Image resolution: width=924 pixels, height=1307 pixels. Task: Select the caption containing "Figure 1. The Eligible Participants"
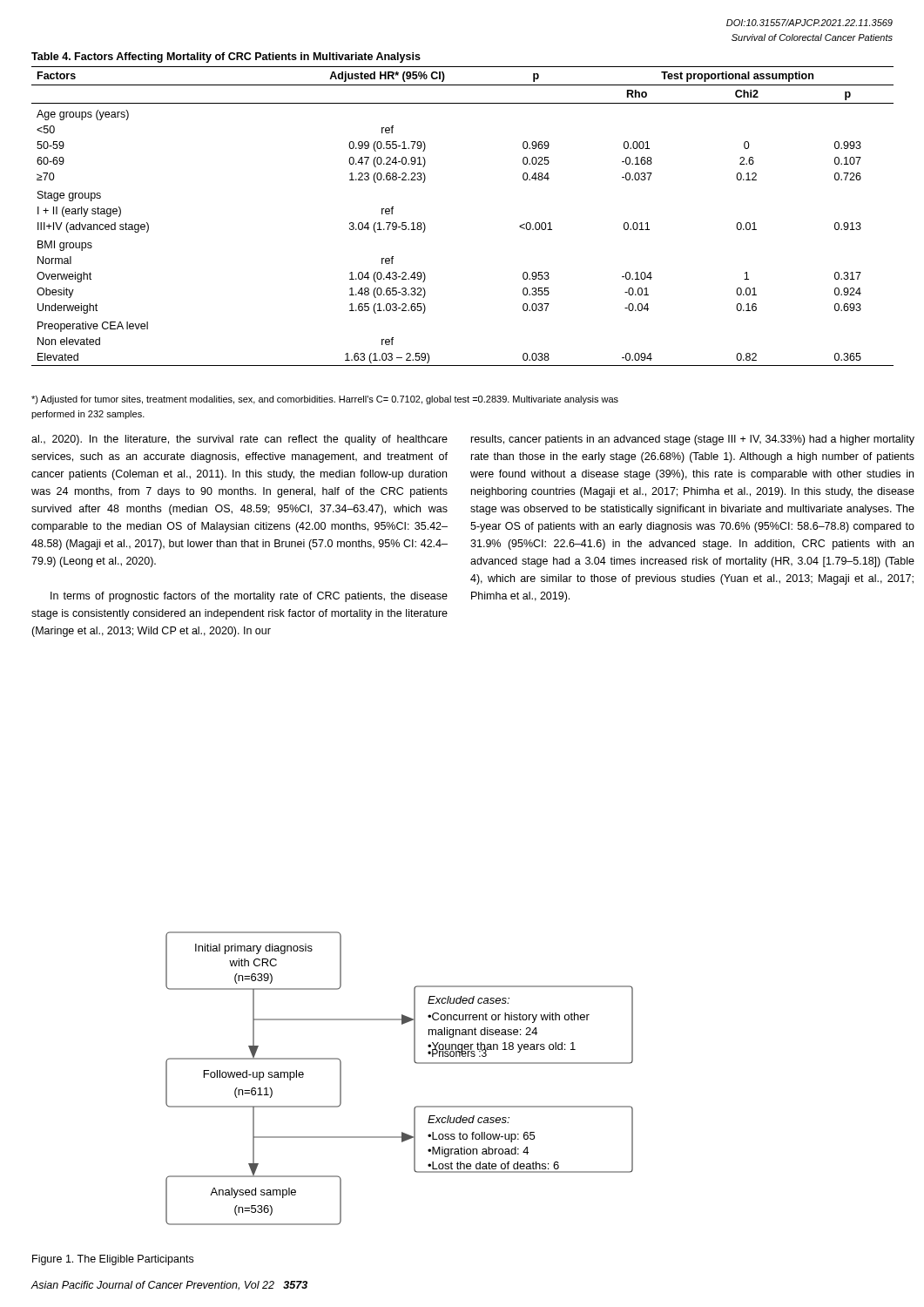(113, 1259)
